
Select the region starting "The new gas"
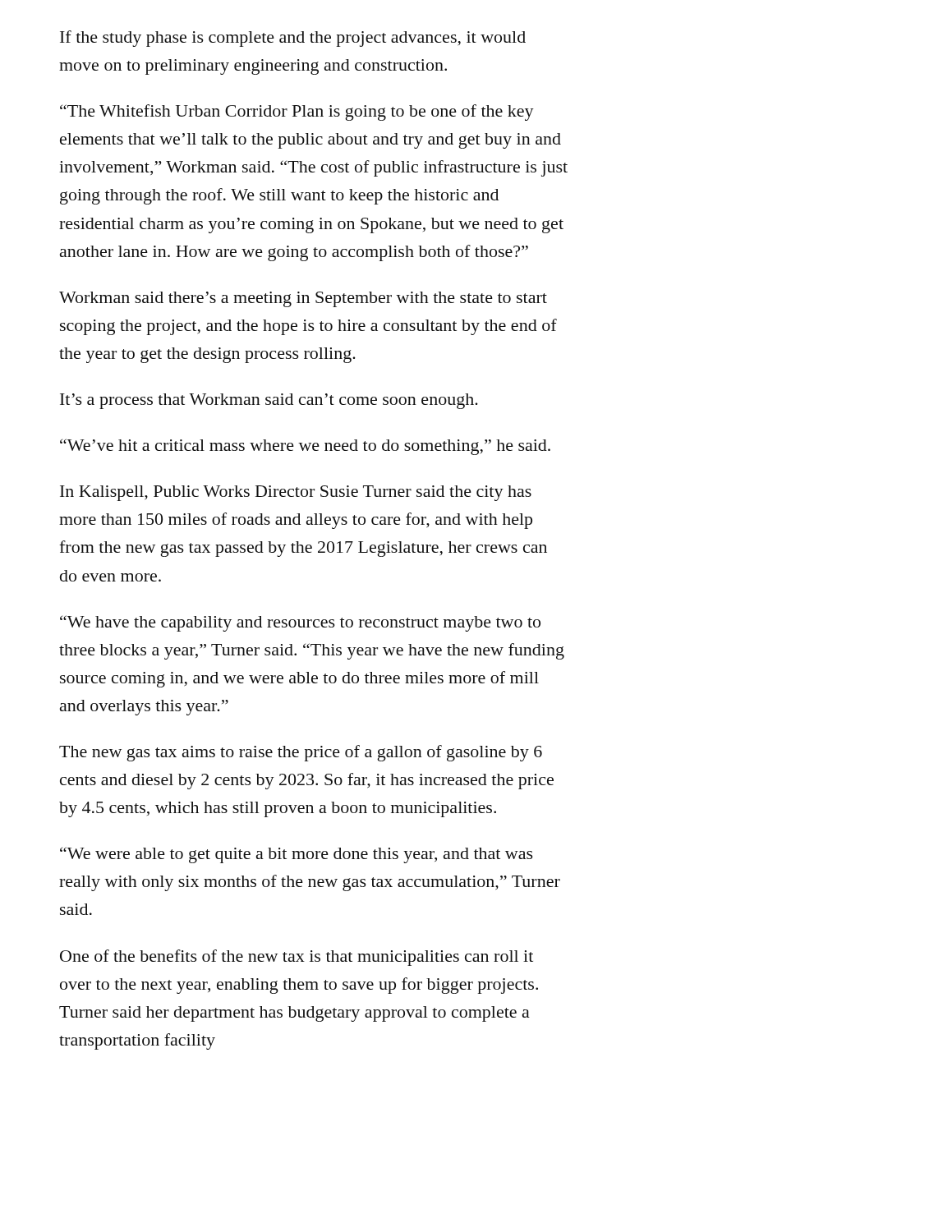coord(307,779)
